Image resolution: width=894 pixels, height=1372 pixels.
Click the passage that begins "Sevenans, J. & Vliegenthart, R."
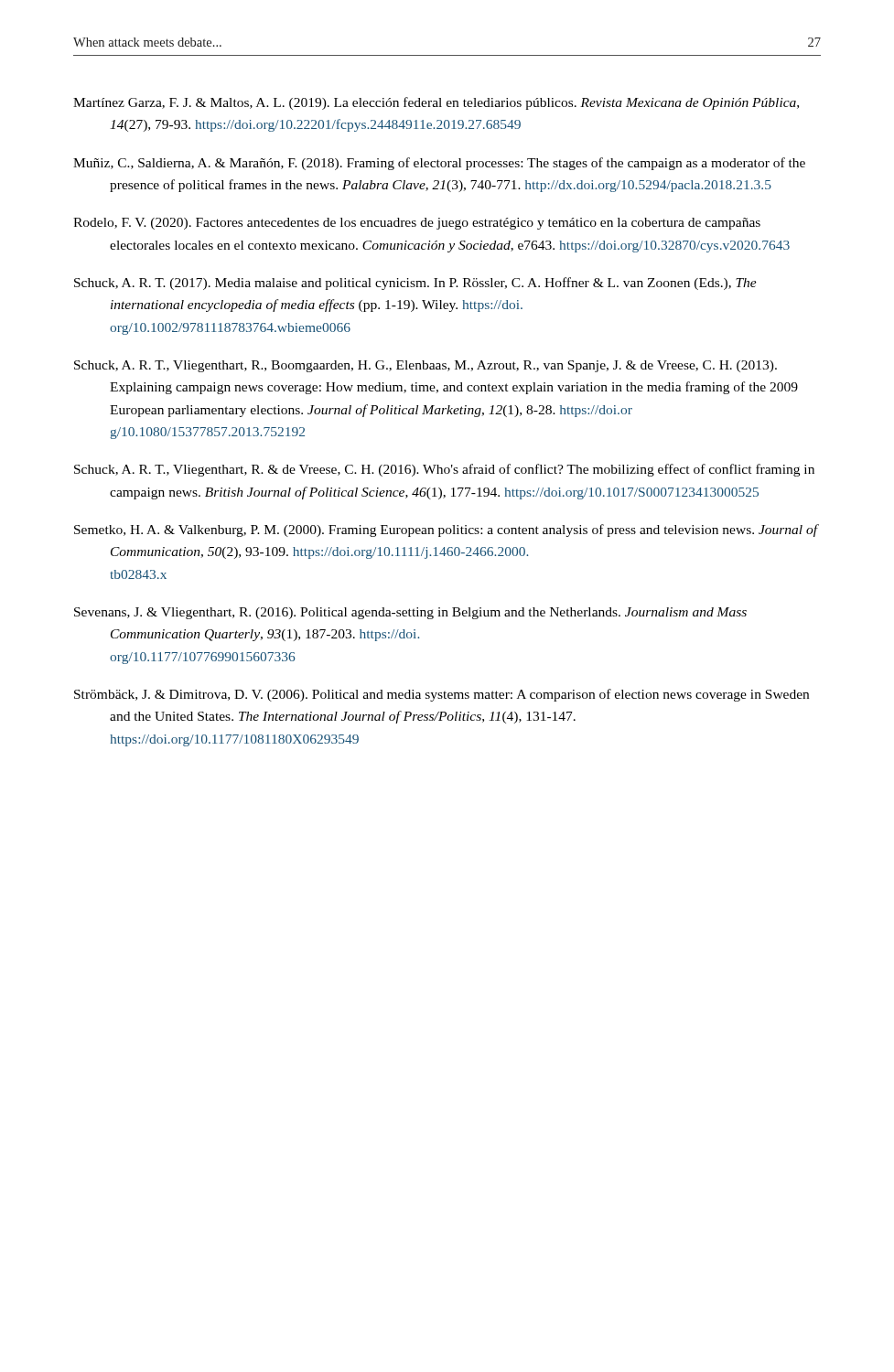[410, 634]
